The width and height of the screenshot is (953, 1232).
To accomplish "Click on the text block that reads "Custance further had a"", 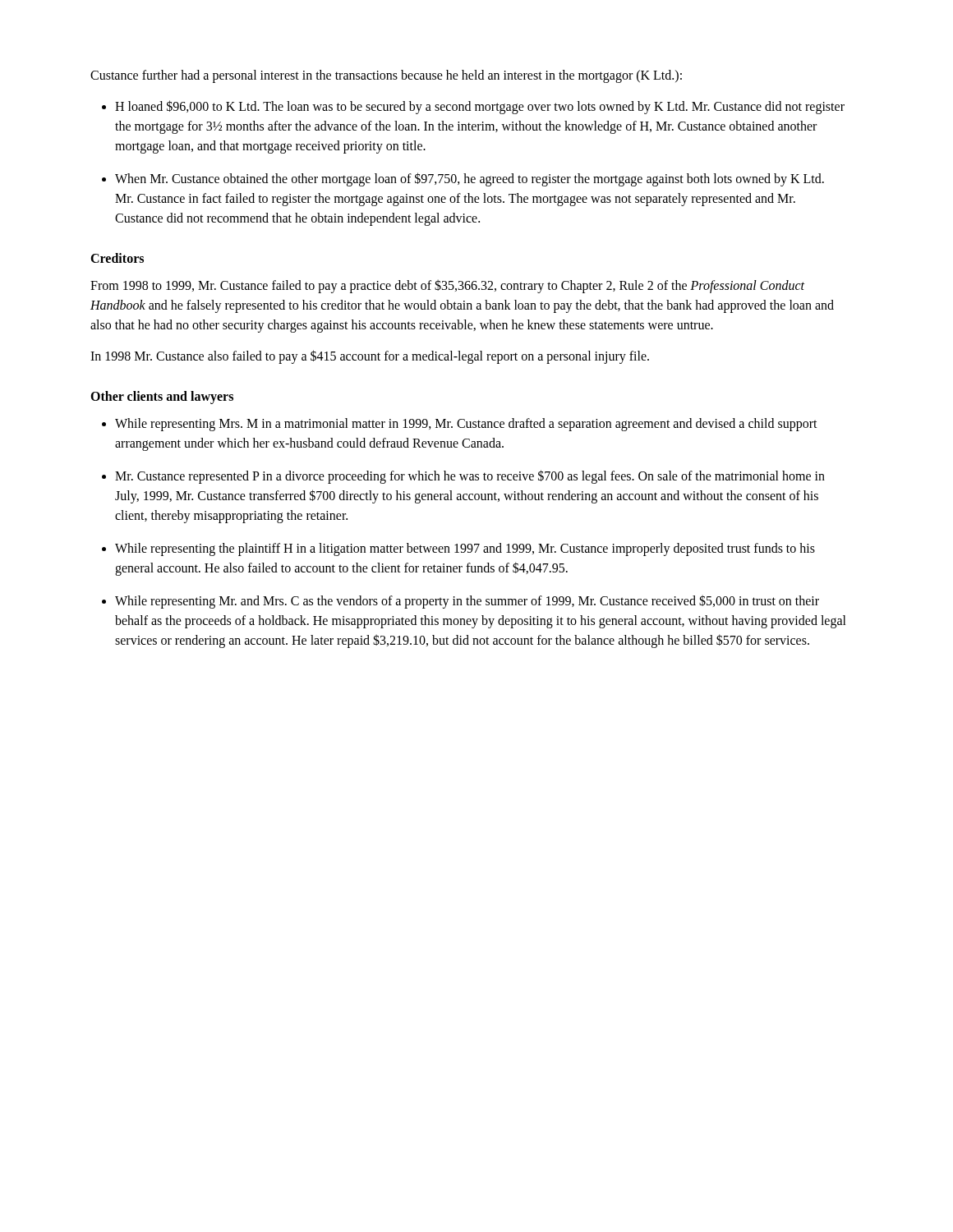I will [x=387, y=75].
